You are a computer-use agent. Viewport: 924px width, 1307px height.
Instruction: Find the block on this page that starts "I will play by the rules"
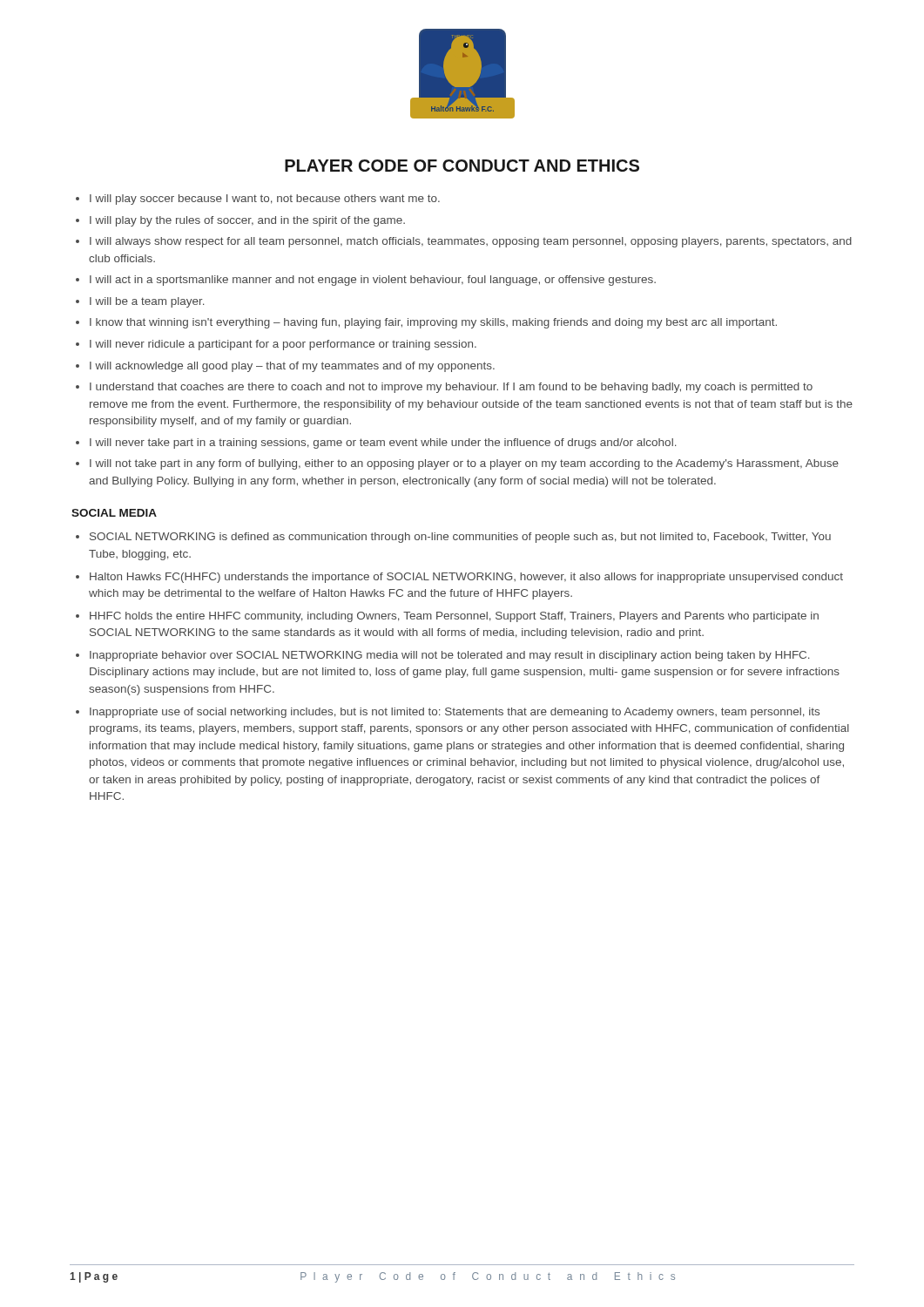[x=247, y=220]
